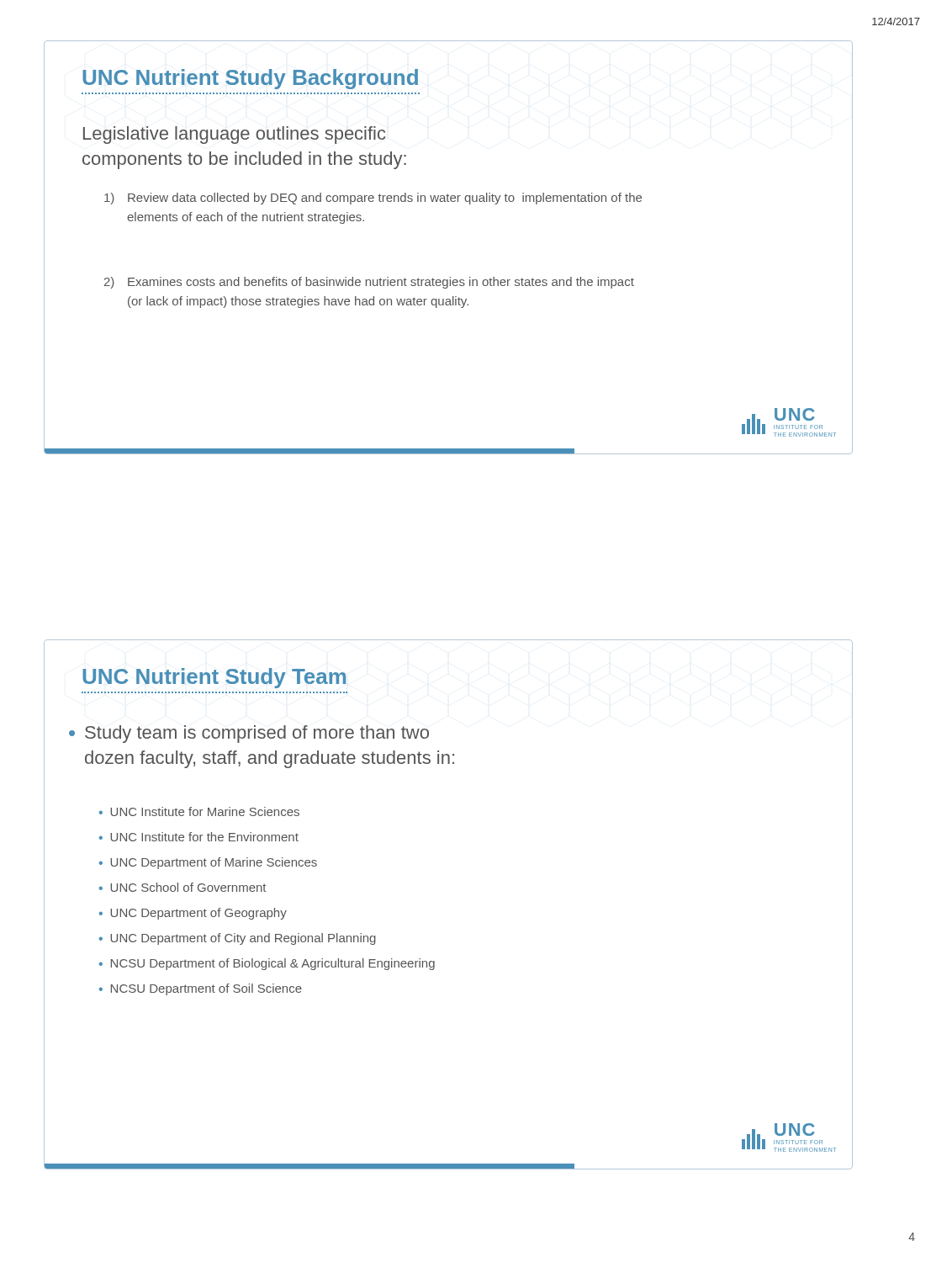Navigate to the text block starting "•NCSU Department of Biological & Agricultural"
This screenshot has width=952, height=1262.
pos(369,964)
